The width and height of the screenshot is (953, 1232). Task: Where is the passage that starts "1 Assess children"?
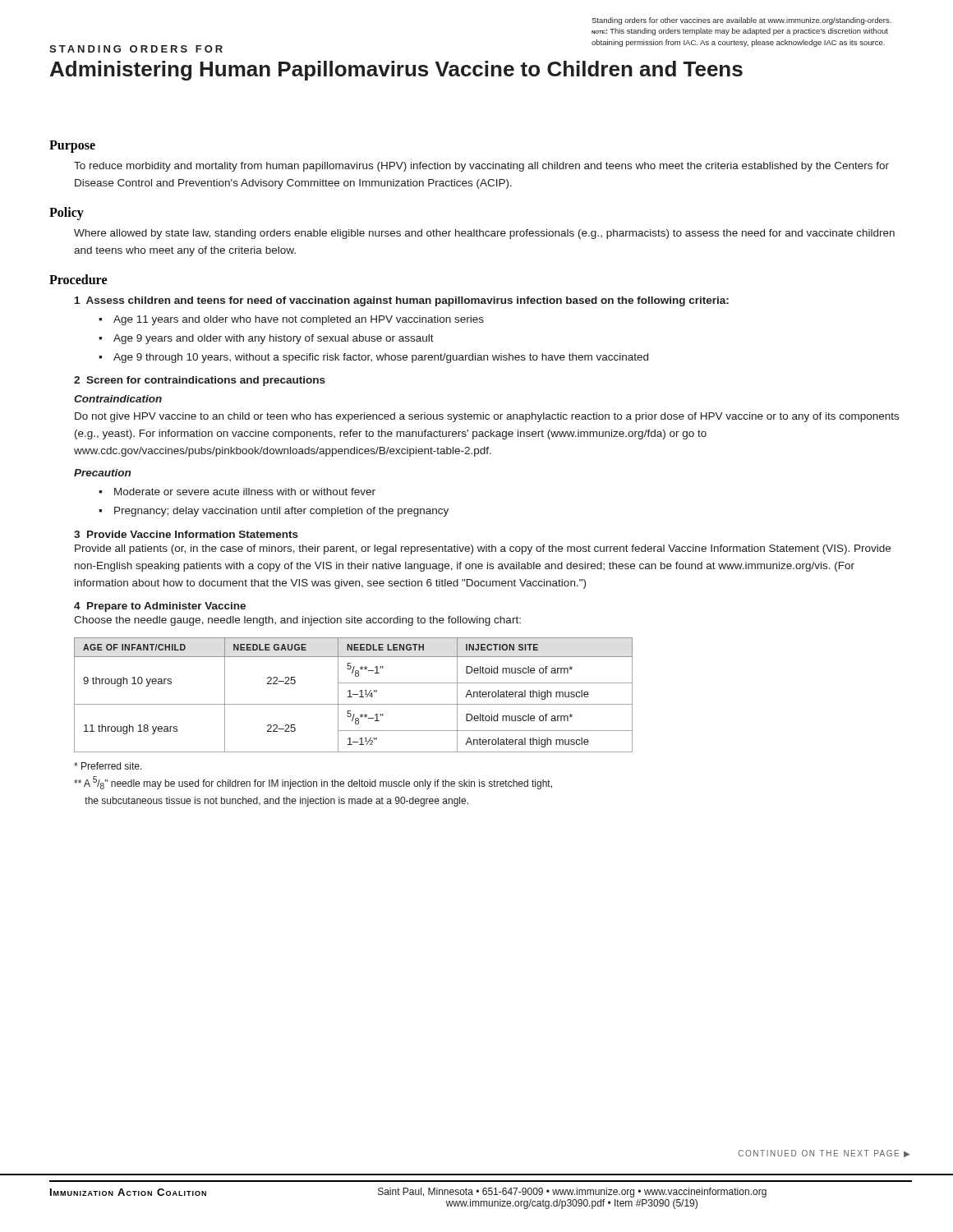coord(402,300)
